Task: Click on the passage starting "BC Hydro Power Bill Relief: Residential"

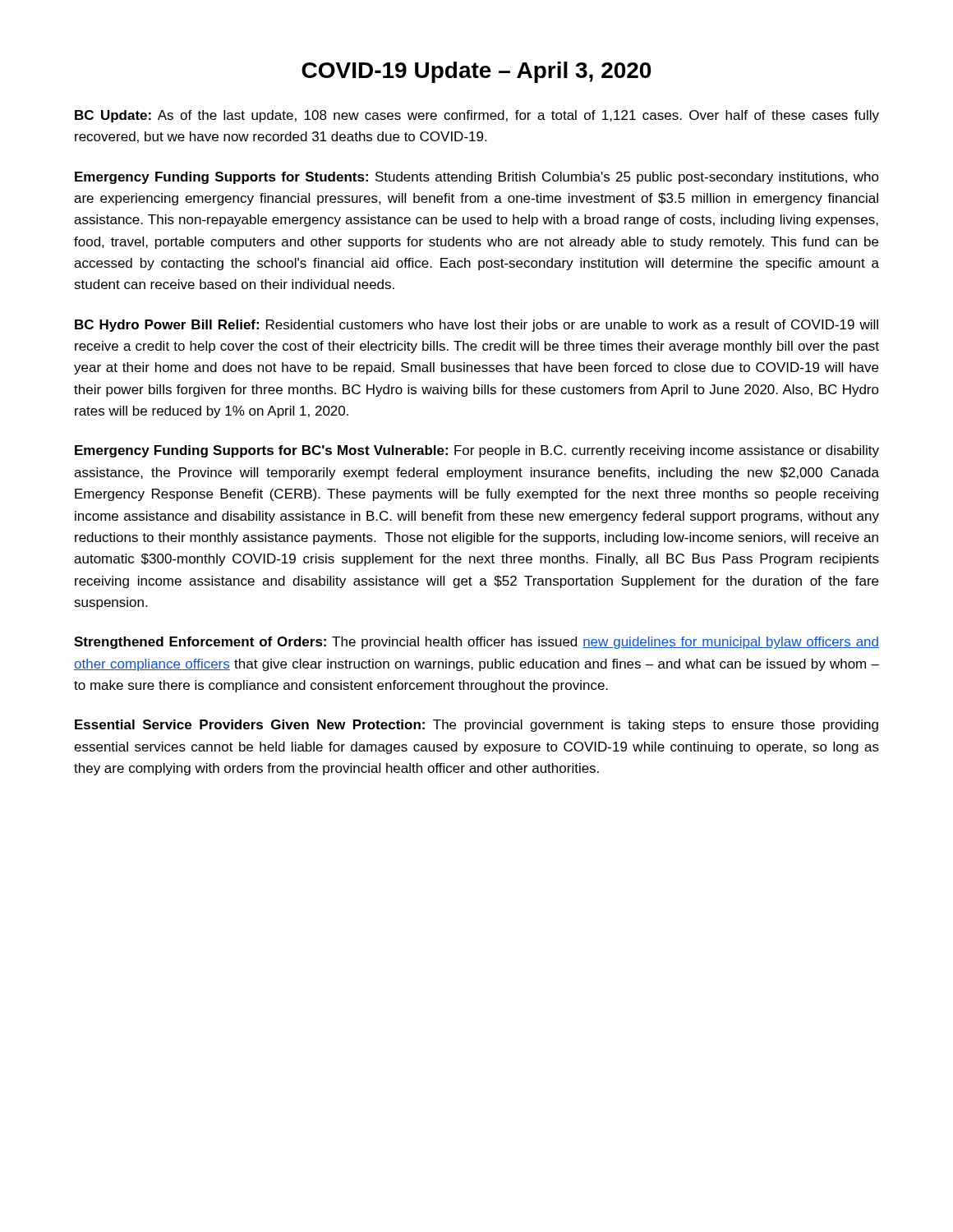Action: (476, 368)
